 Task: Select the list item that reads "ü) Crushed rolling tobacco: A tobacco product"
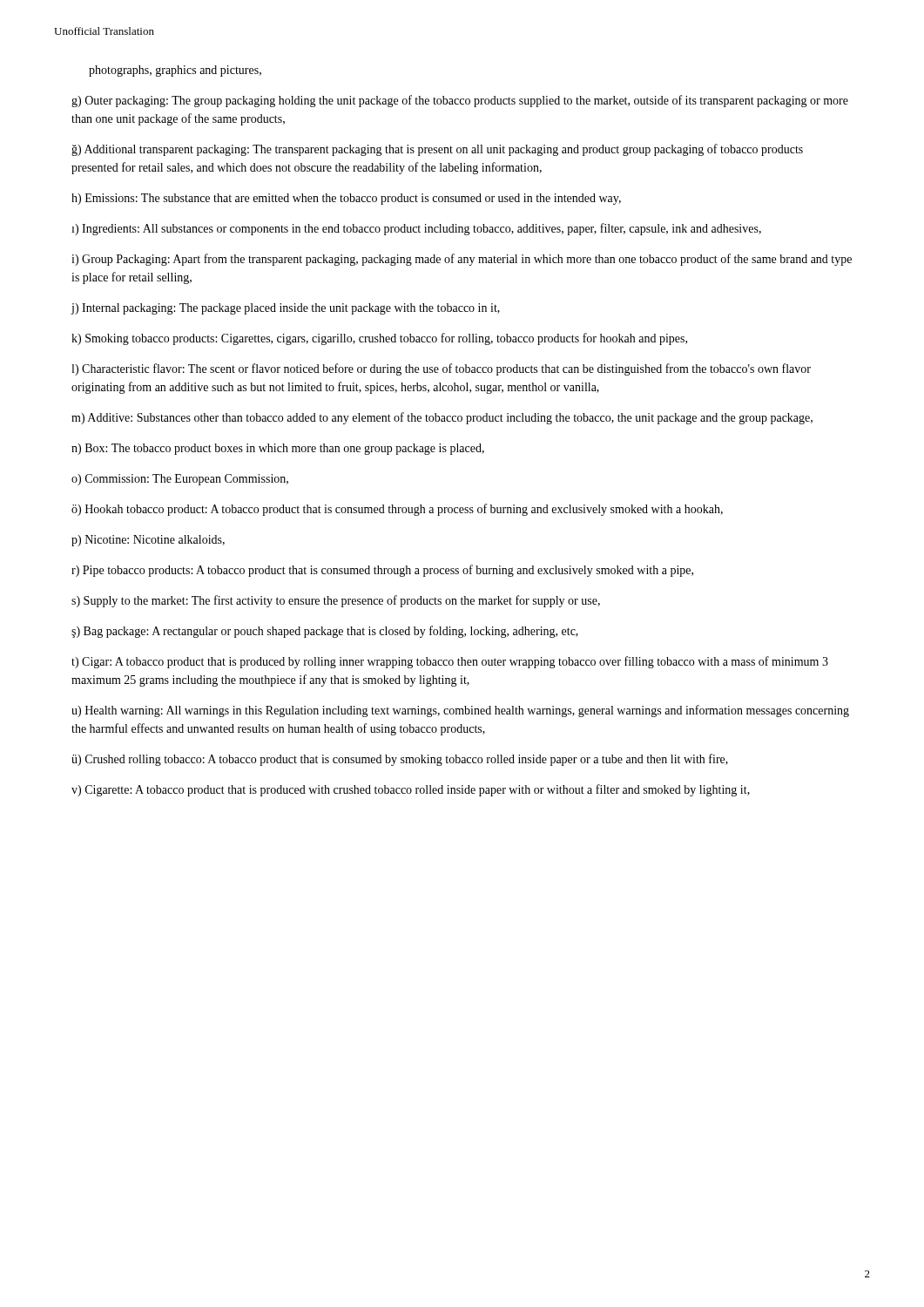[x=400, y=759]
